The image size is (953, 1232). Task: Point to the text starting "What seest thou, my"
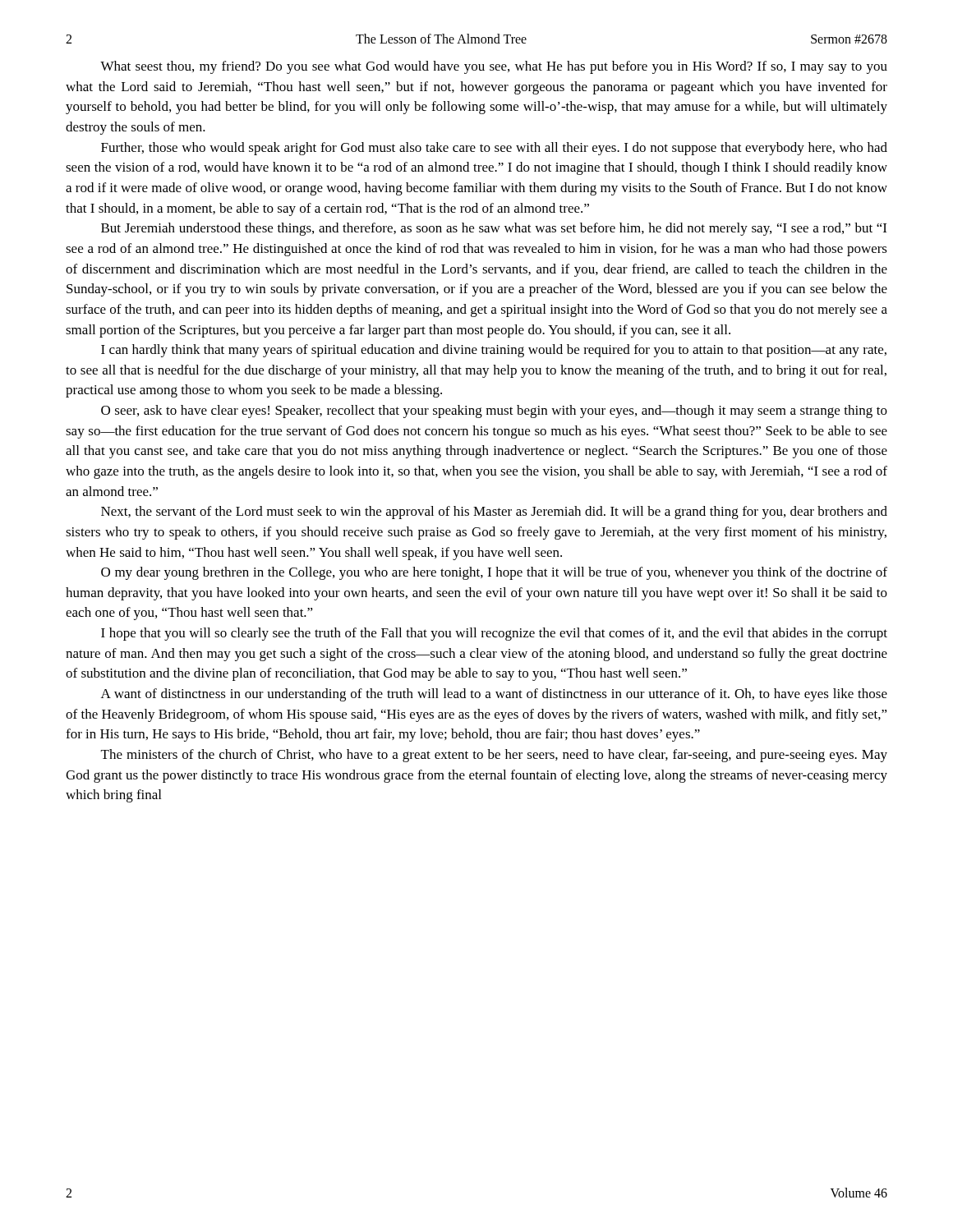(476, 97)
